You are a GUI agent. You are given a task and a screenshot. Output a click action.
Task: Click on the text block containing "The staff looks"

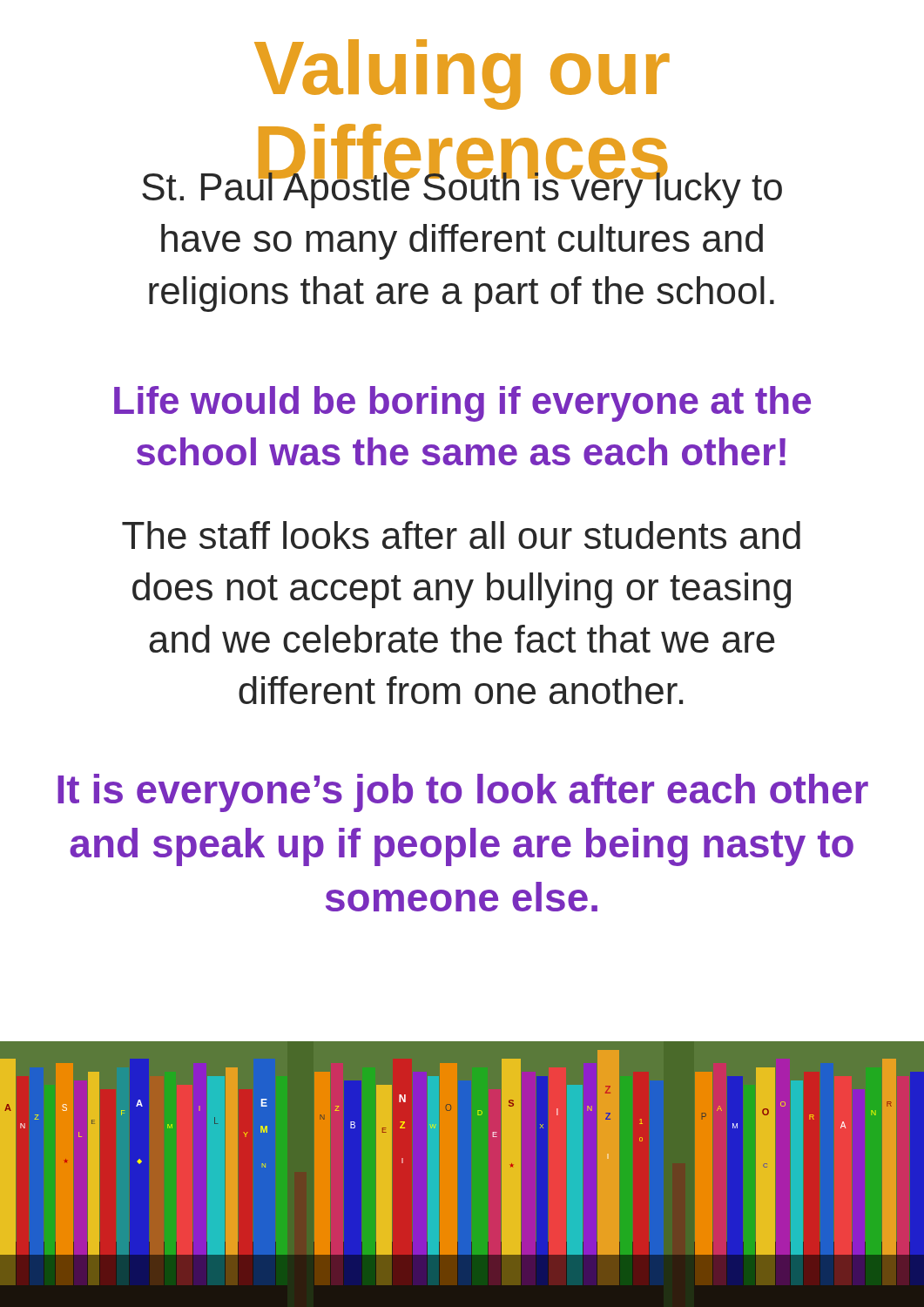tap(462, 613)
